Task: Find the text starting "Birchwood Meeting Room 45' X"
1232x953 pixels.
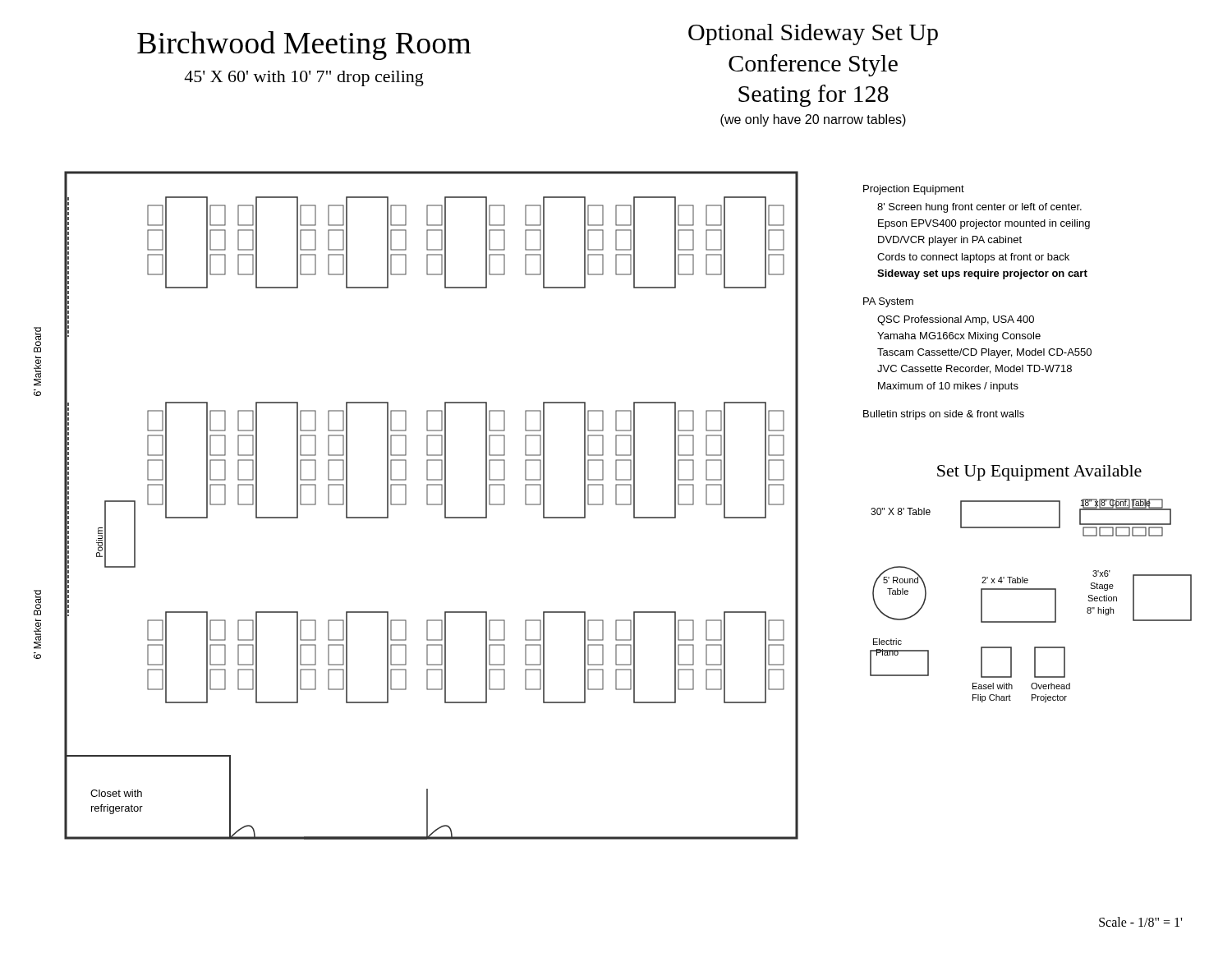Action: 304,56
